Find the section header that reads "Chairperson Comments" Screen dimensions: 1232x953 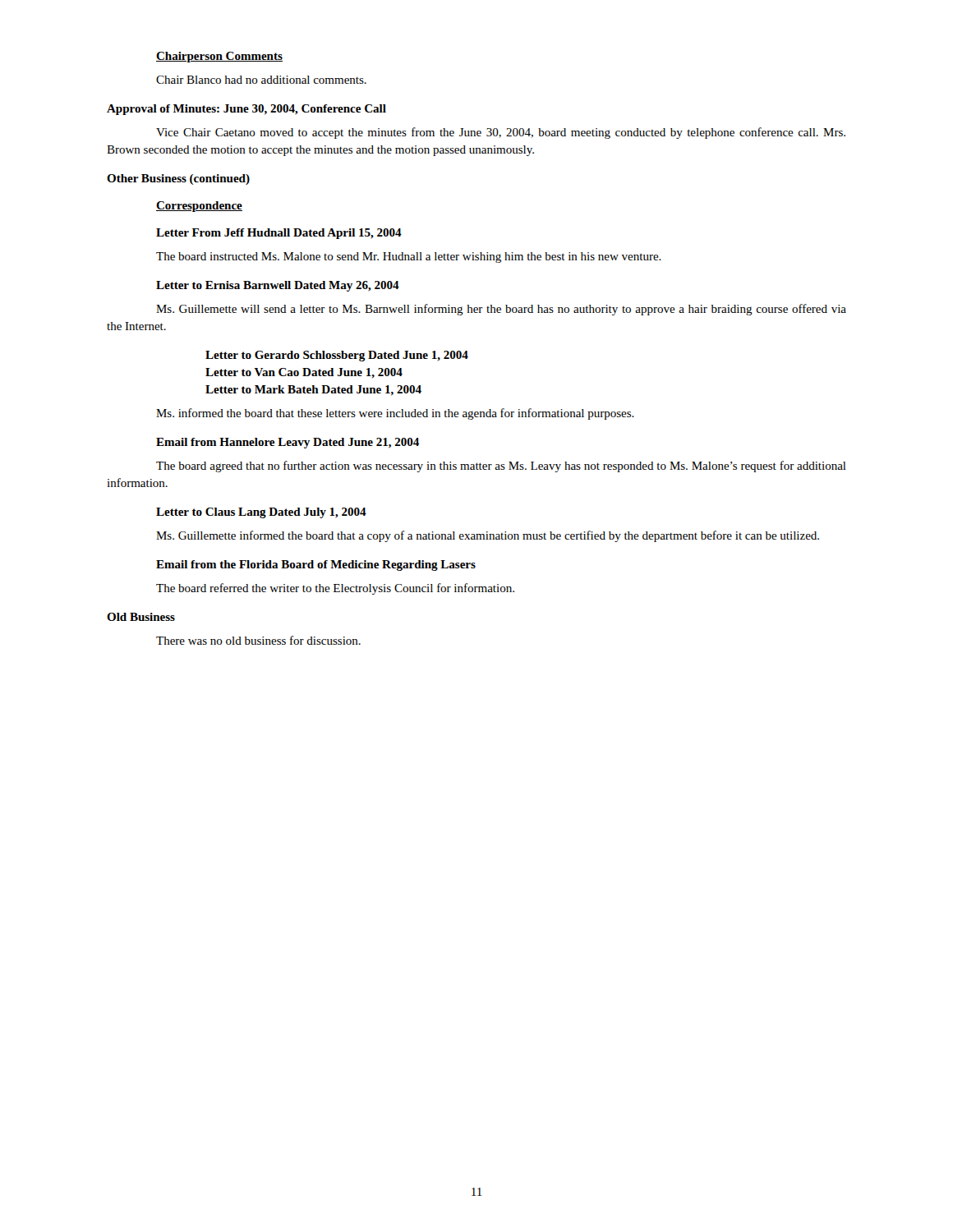click(x=219, y=56)
